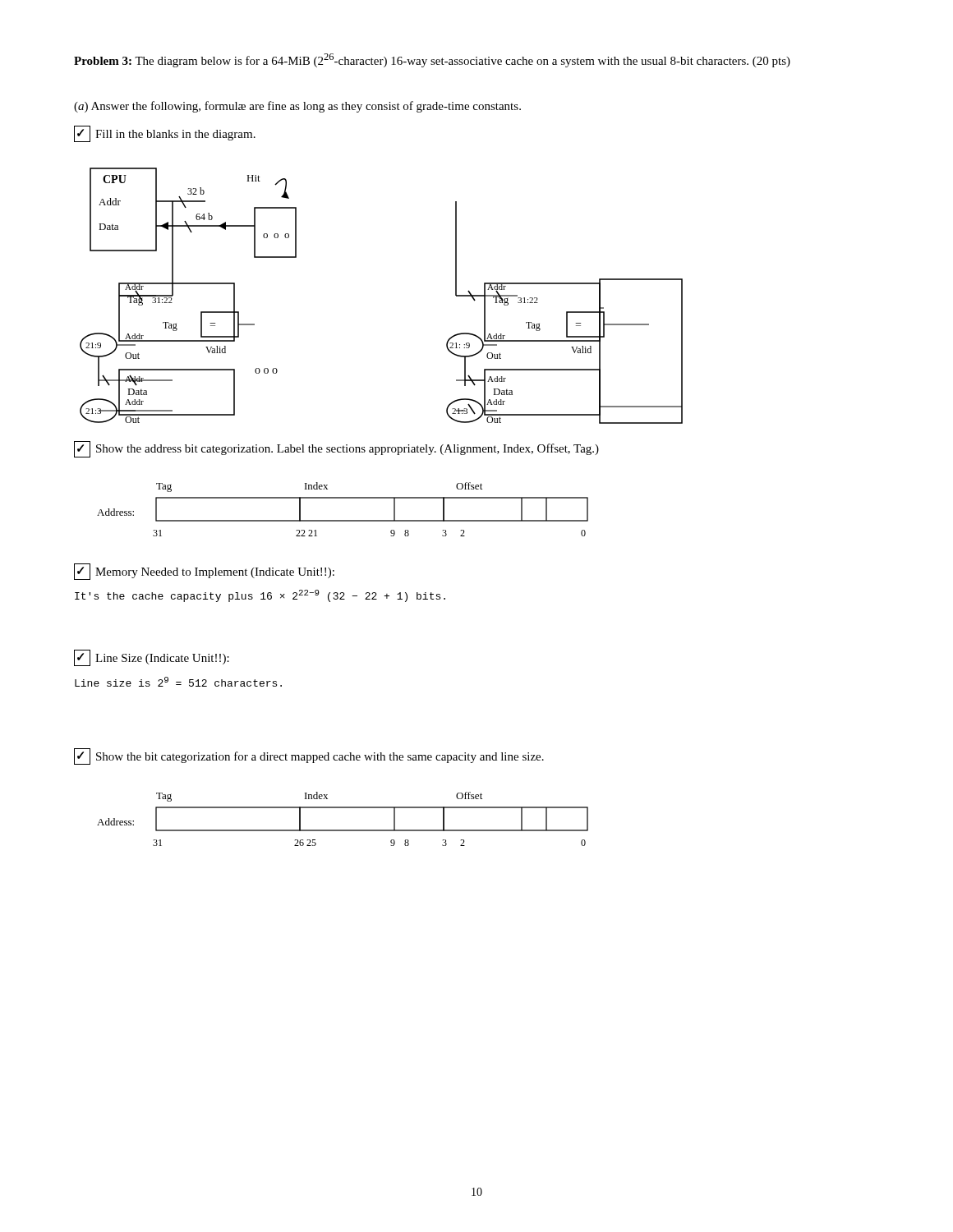Locate the text block containing "Line size is 29 = 512"
Screen dimensions: 1232x953
pyautogui.click(x=179, y=682)
